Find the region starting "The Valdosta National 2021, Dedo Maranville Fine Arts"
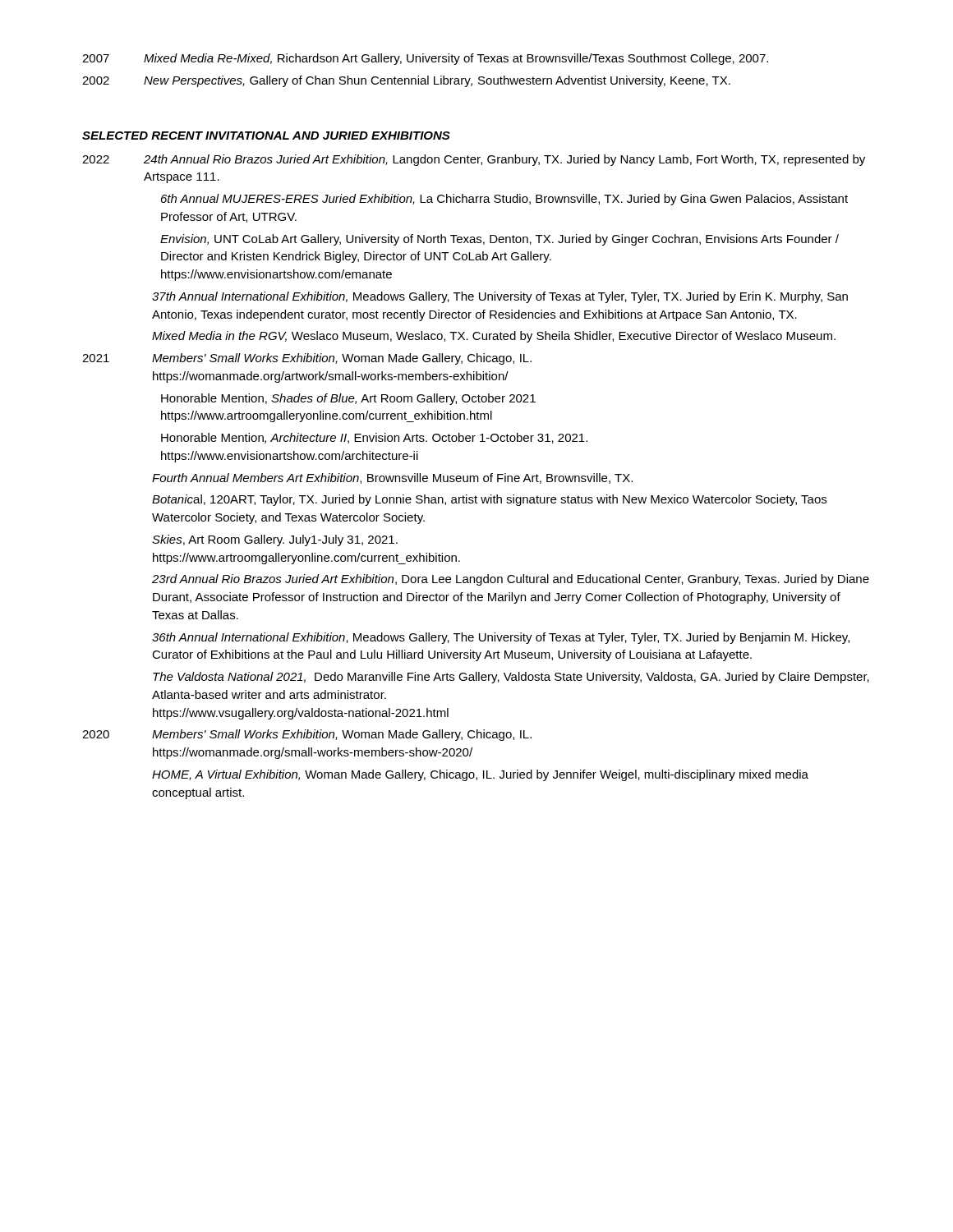 [x=511, y=678]
